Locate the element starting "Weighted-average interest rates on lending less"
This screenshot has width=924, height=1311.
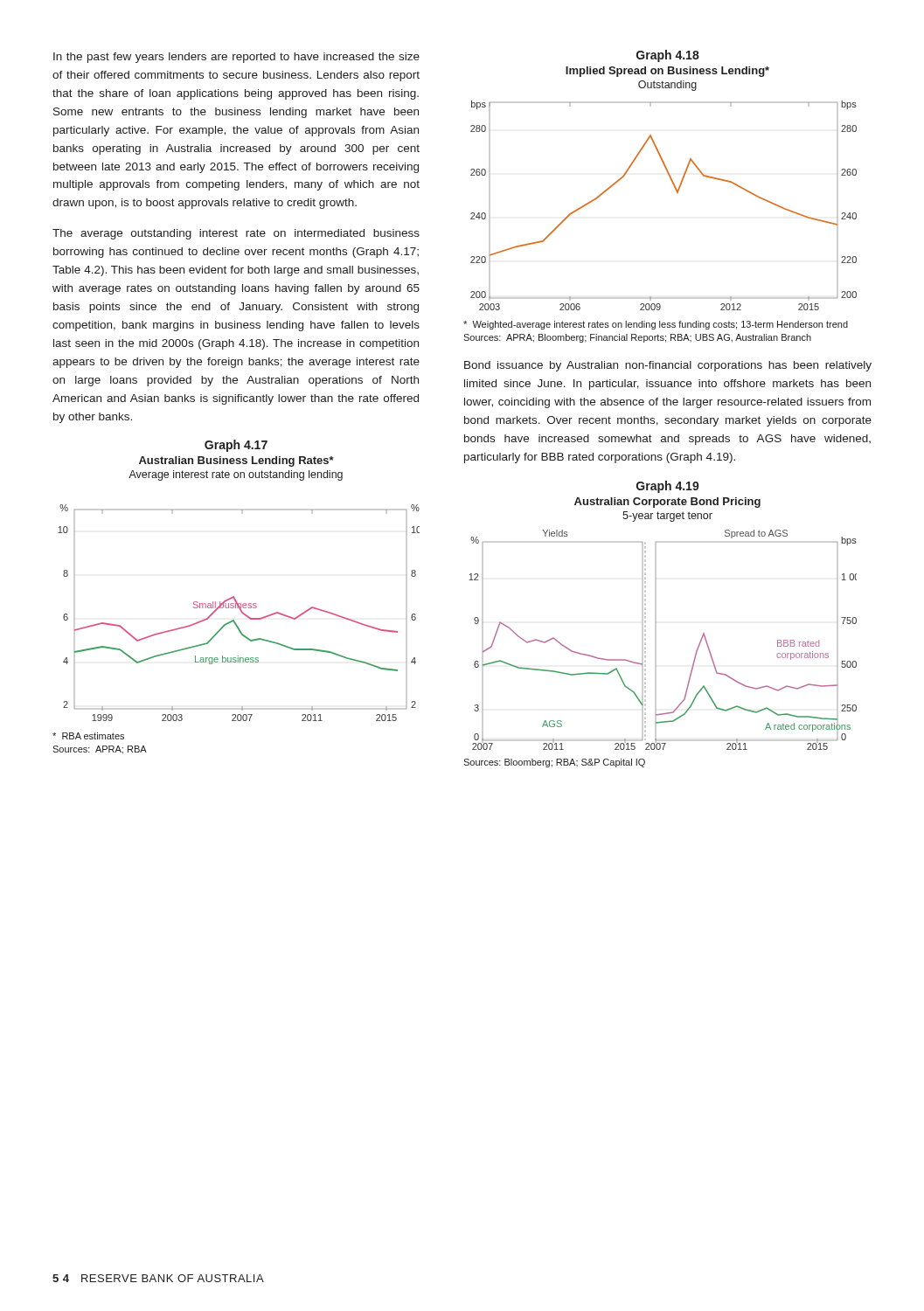656,324
